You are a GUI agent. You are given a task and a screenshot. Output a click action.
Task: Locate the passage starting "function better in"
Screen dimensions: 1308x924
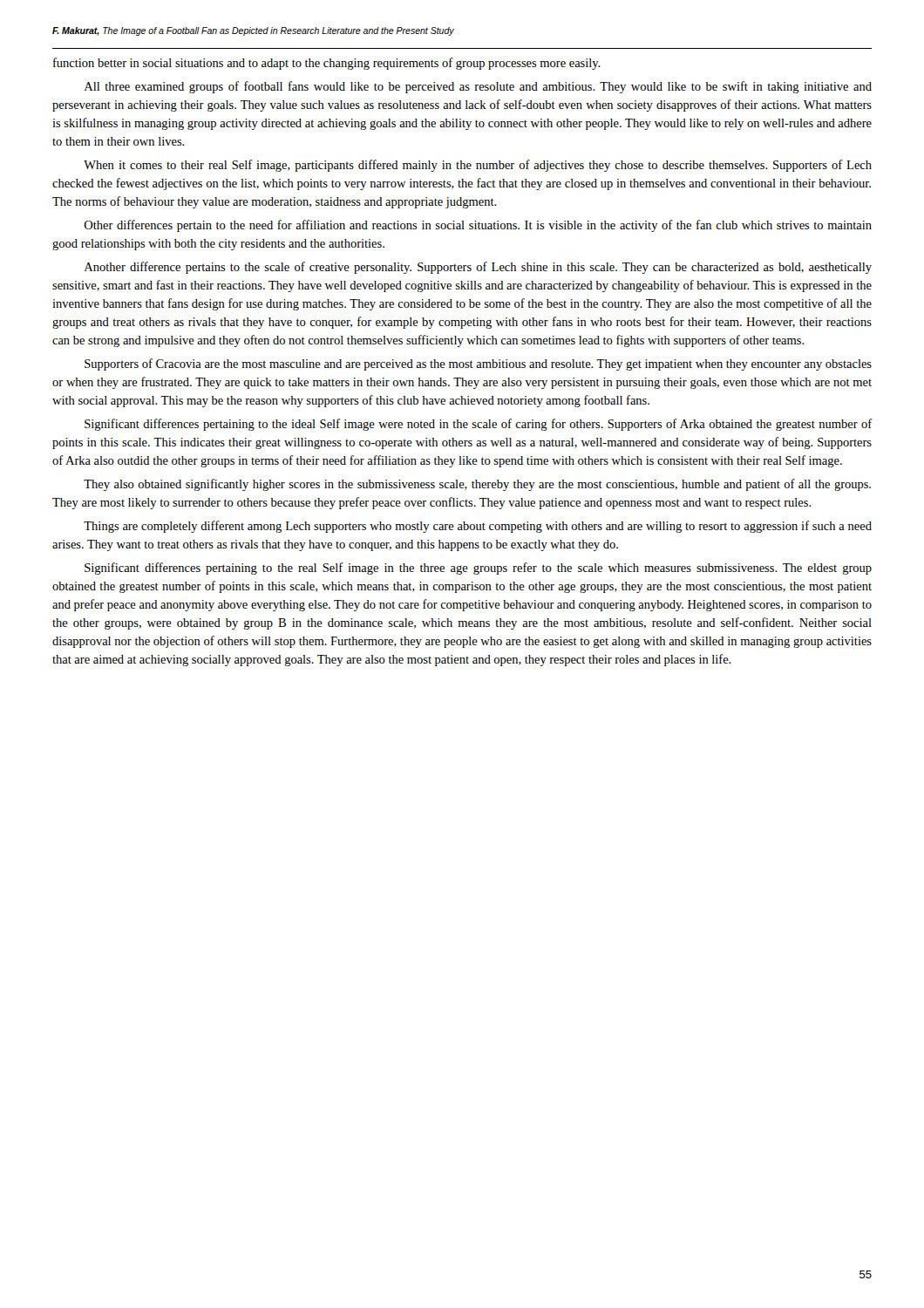(462, 362)
